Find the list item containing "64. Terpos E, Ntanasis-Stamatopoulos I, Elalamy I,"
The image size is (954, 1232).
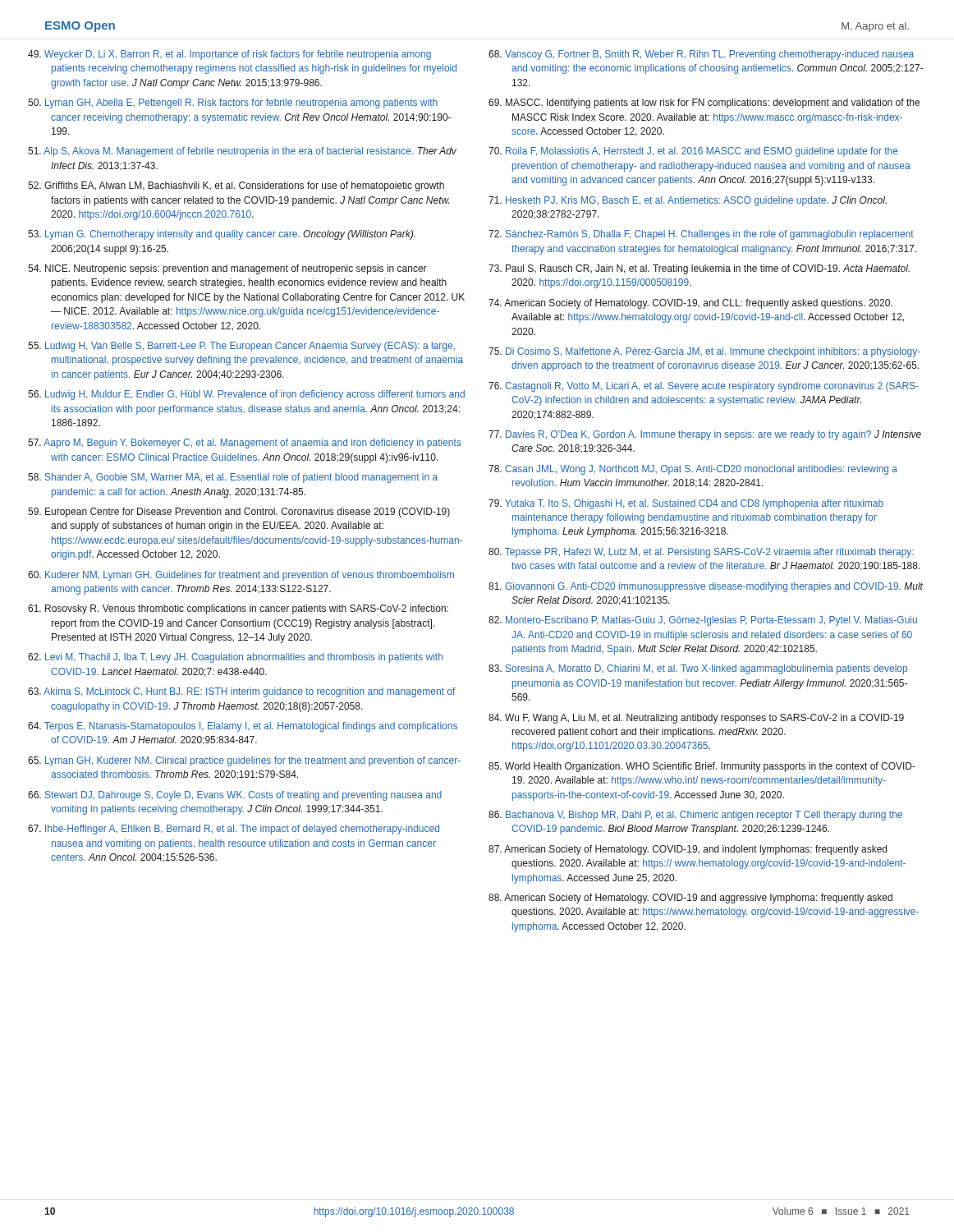243,733
